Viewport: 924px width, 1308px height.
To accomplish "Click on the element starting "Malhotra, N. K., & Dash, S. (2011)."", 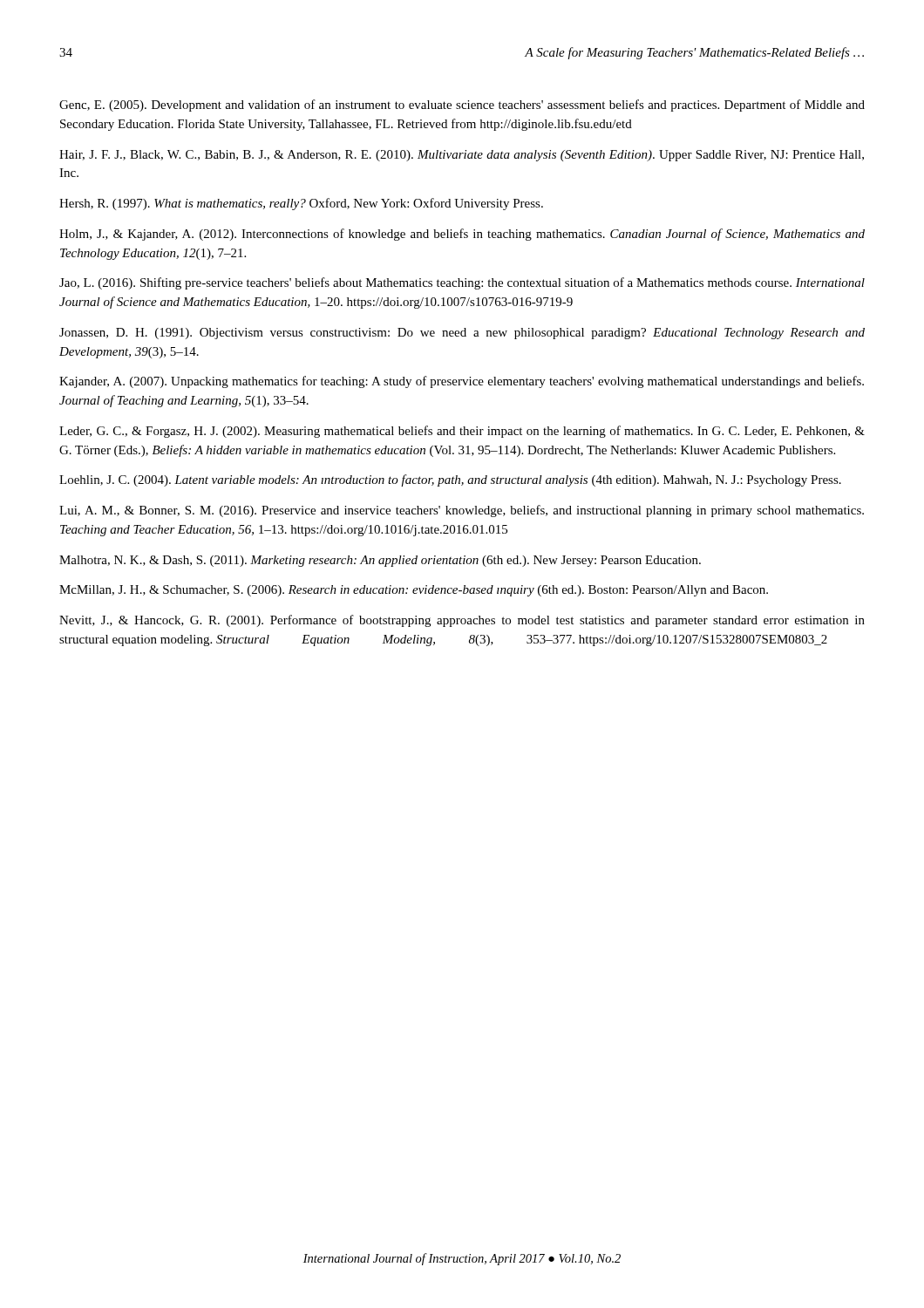I will point(380,559).
